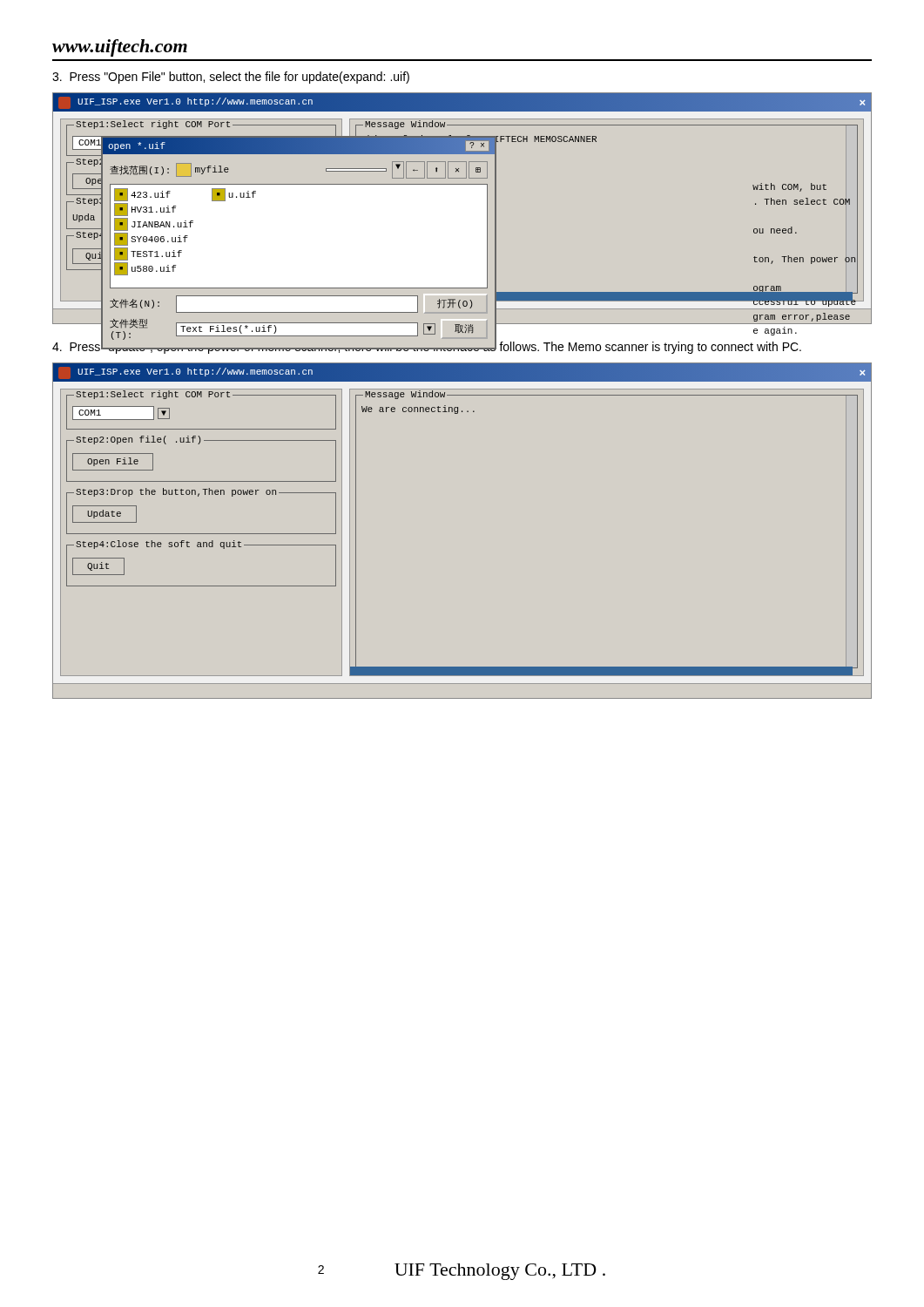Select the list item that says "3. Press "Open"

231,77
